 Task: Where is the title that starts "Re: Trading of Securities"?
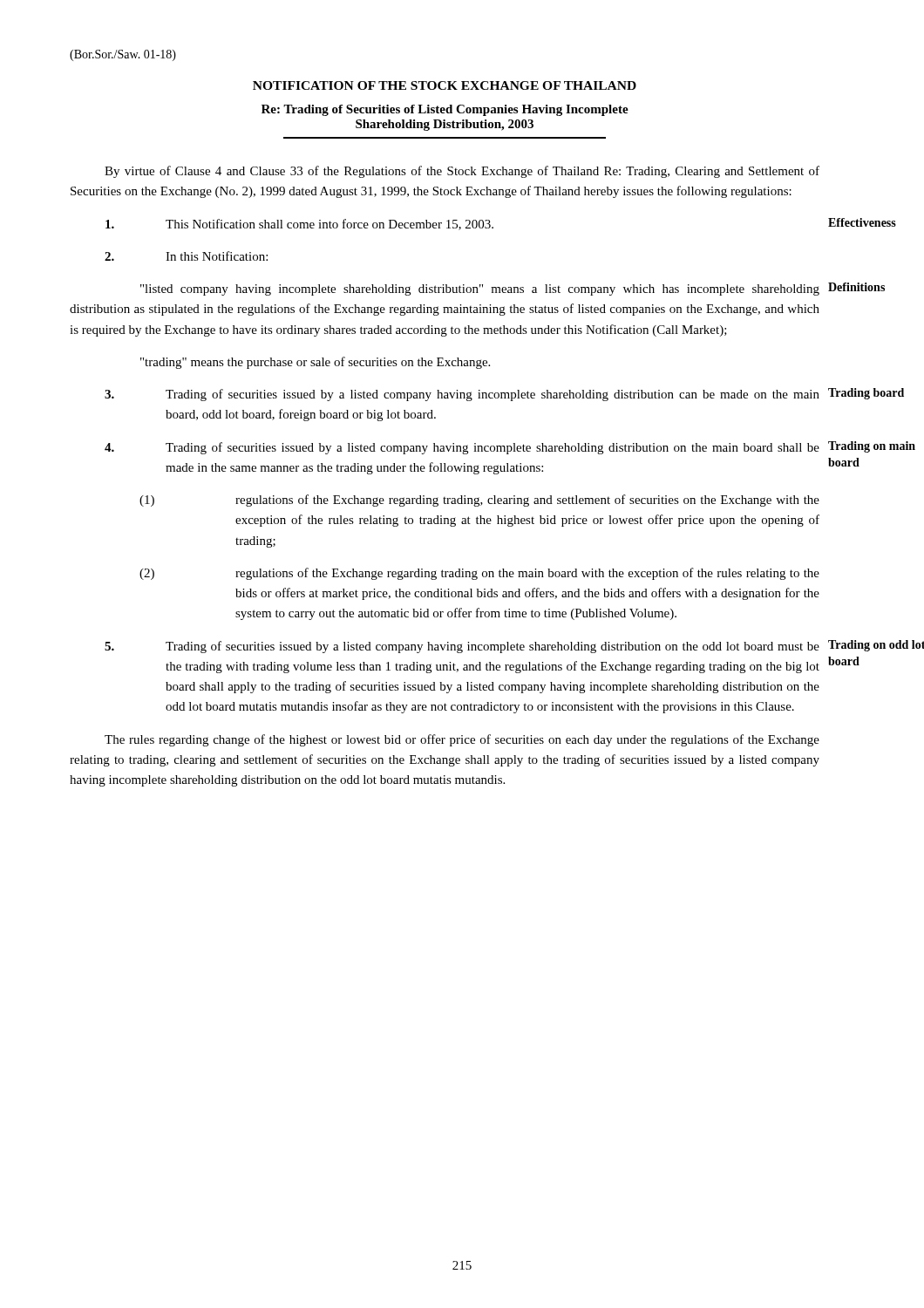point(445,116)
